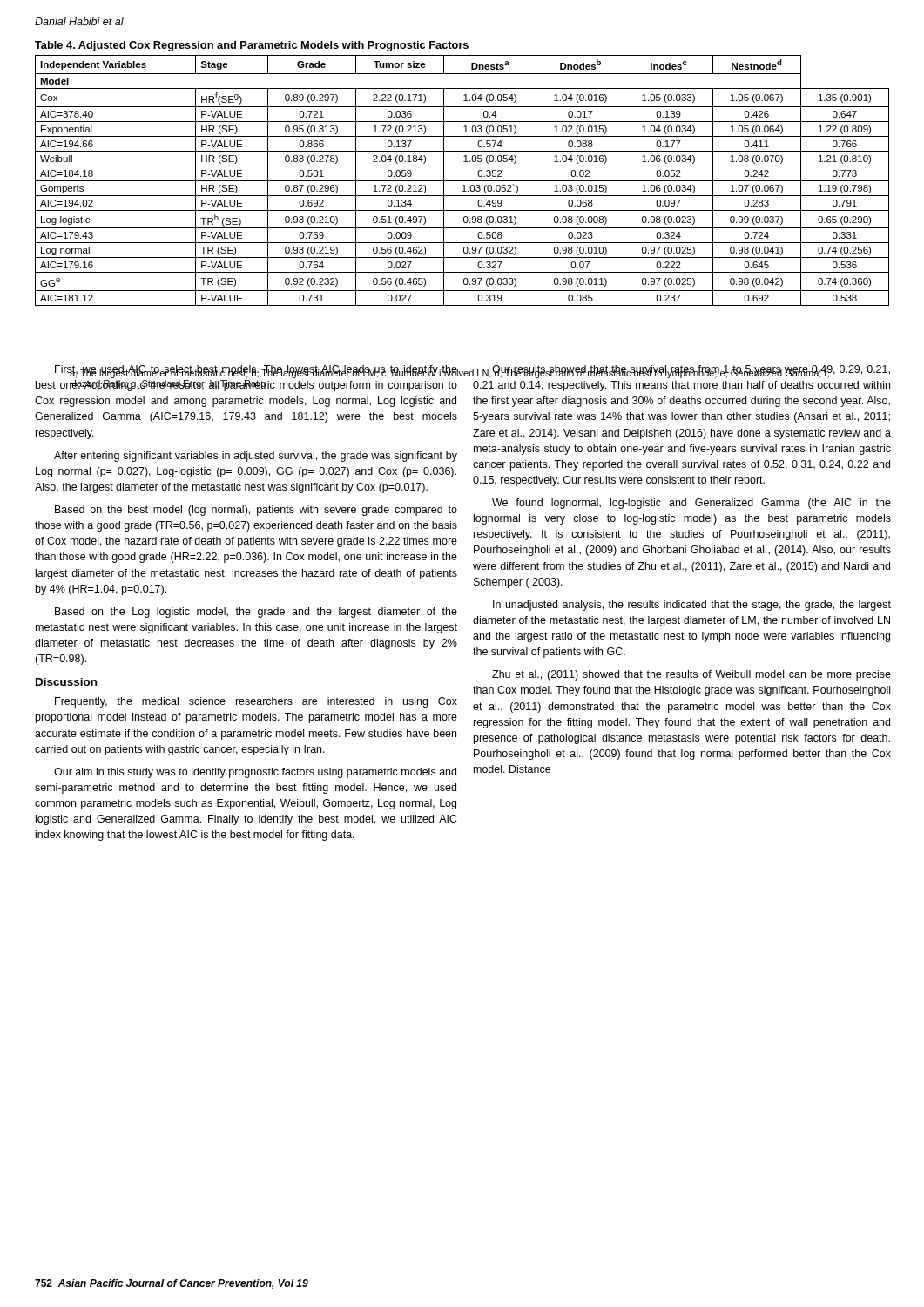Locate the passage starting "Our aim in this"

(246, 803)
